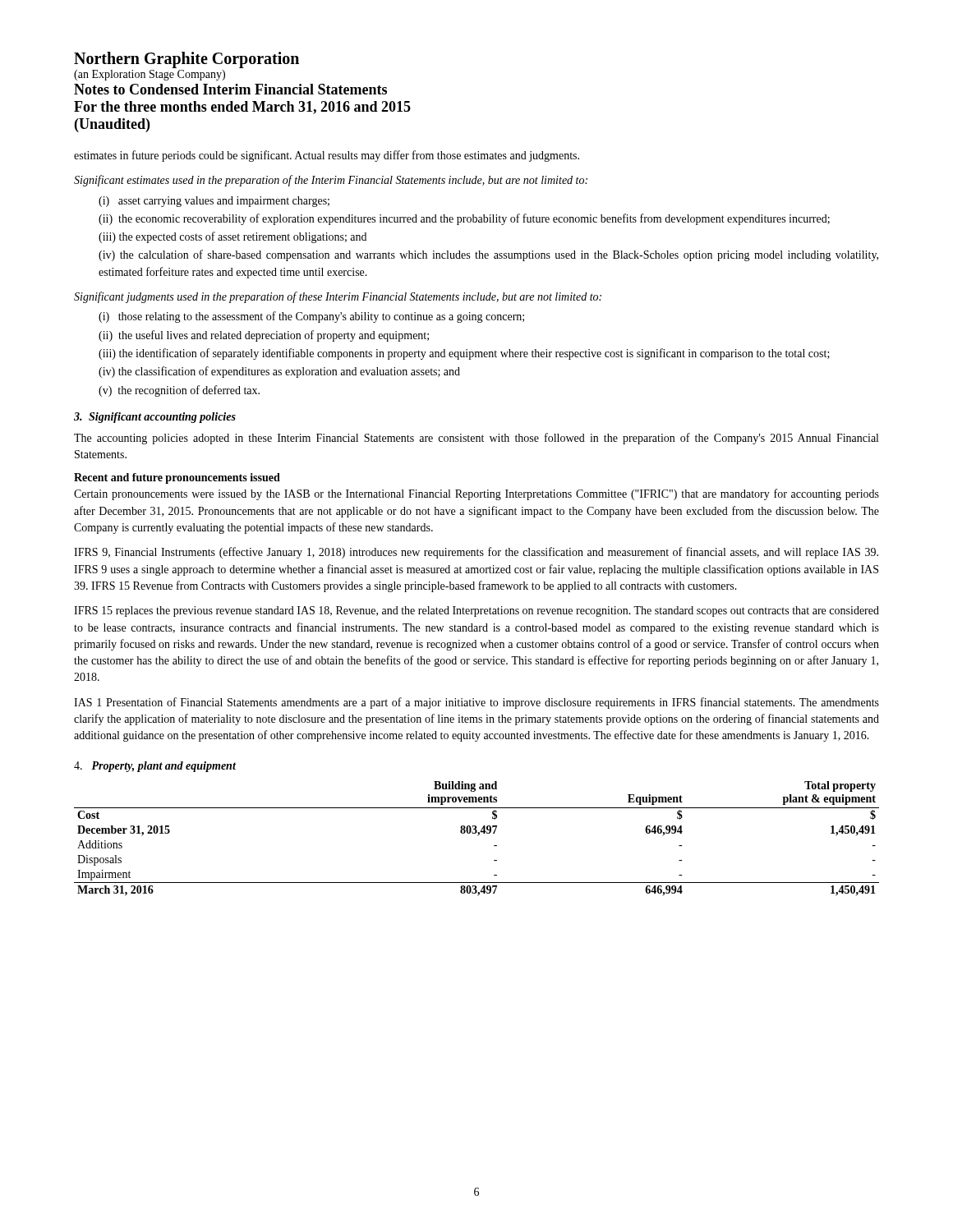Where is the passage that starts "Significant judgments used in the preparation of these"?

[476, 297]
